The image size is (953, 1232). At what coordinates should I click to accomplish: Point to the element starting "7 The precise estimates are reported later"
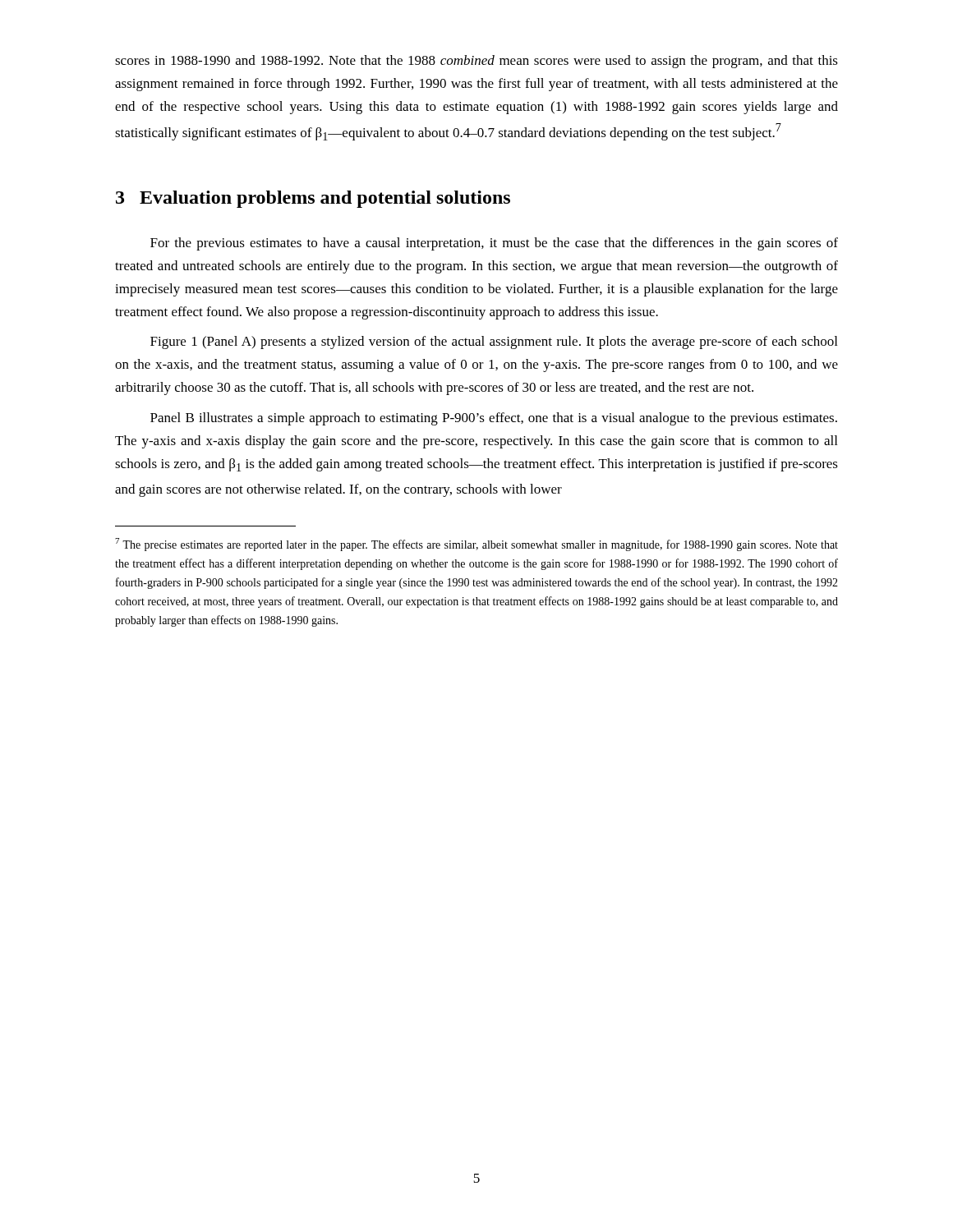tap(476, 581)
